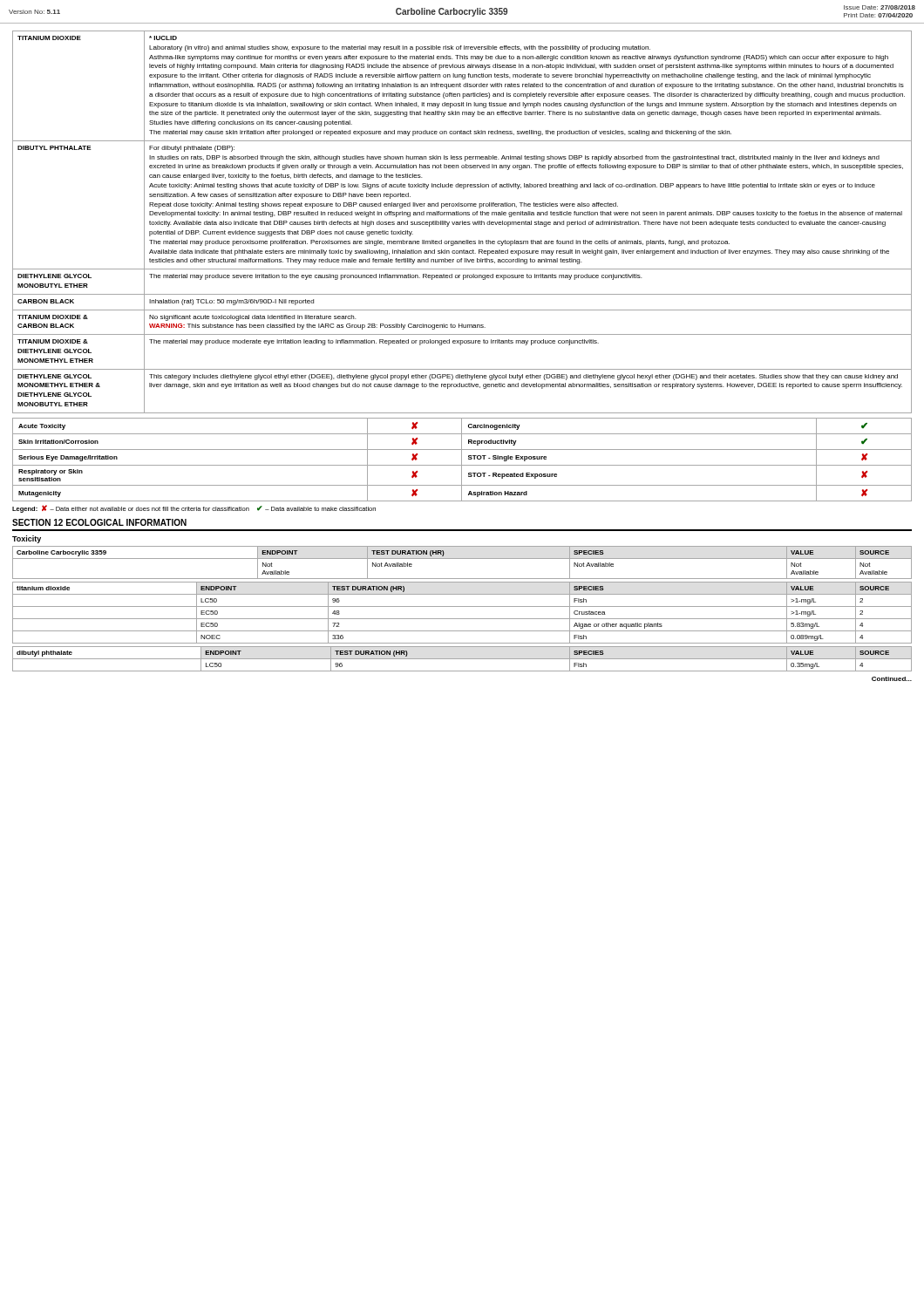This screenshot has height=1308, width=924.
Task: Select the table that reads "For dibutyl phthalate (DBP): In"
Action: pos(462,222)
